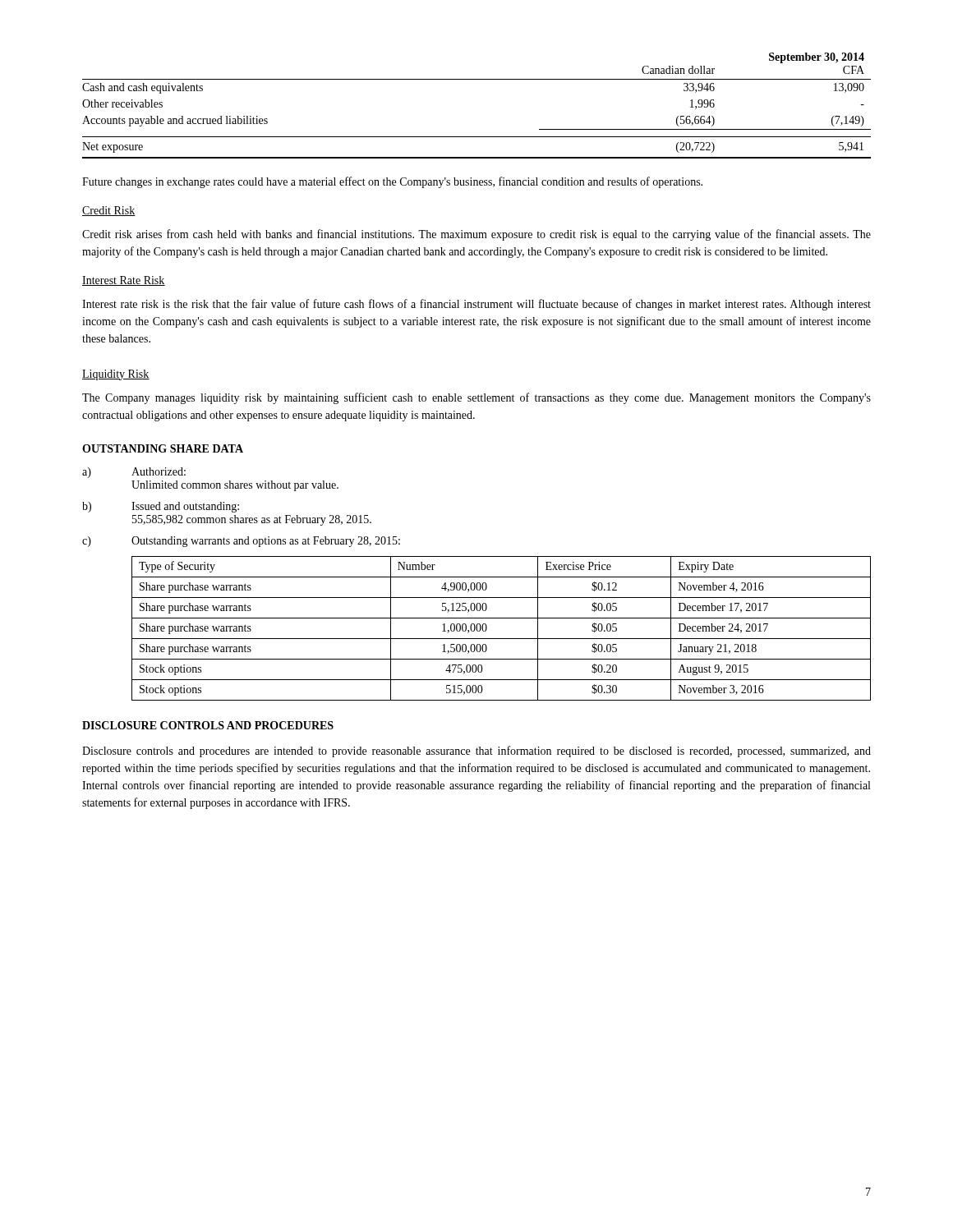Locate the text block starting "c) Outstanding warrants and options as"
The height and width of the screenshot is (1232, 953).
(241, 542)
